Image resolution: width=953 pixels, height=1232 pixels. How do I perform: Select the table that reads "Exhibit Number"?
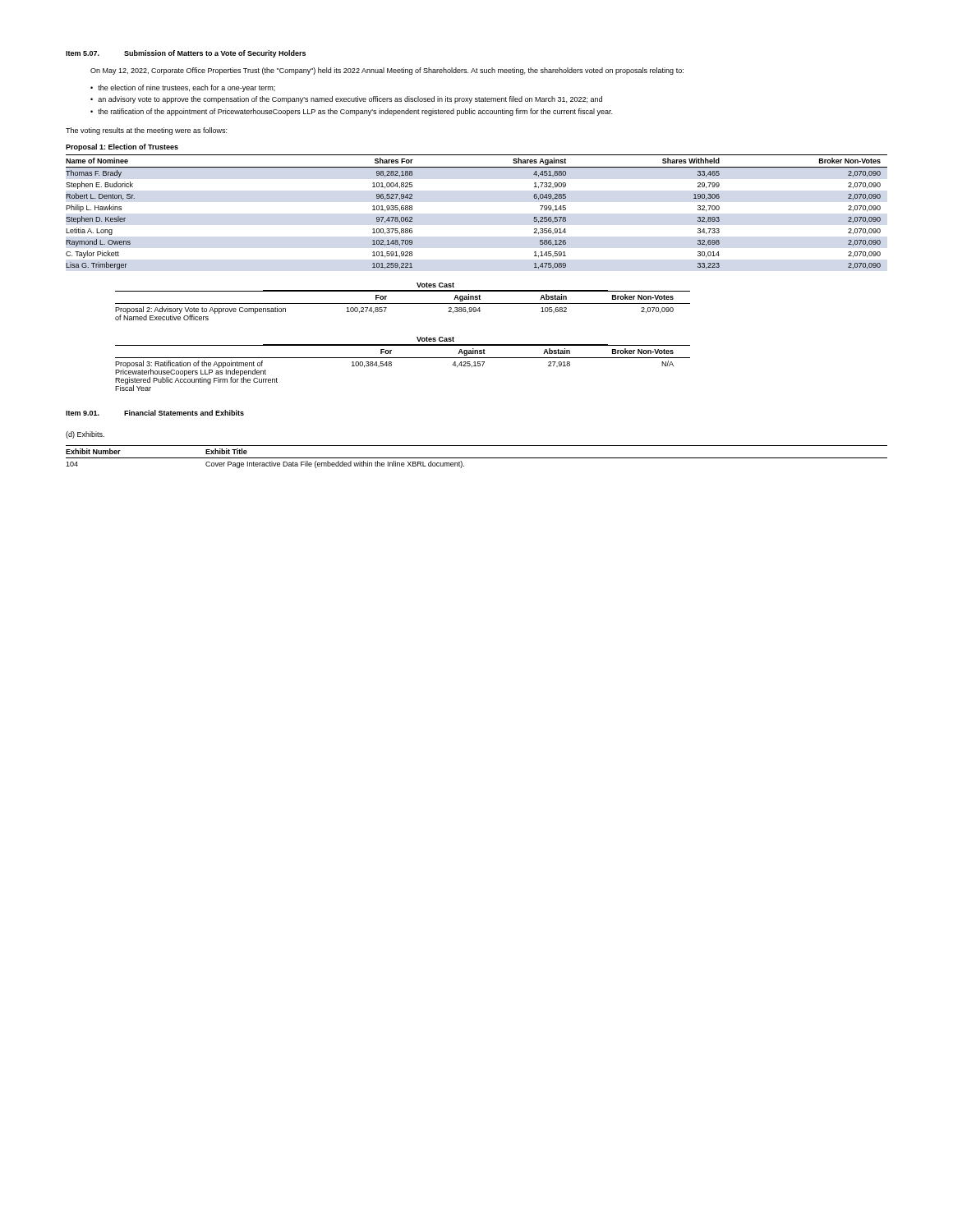[x=476, y=458]
